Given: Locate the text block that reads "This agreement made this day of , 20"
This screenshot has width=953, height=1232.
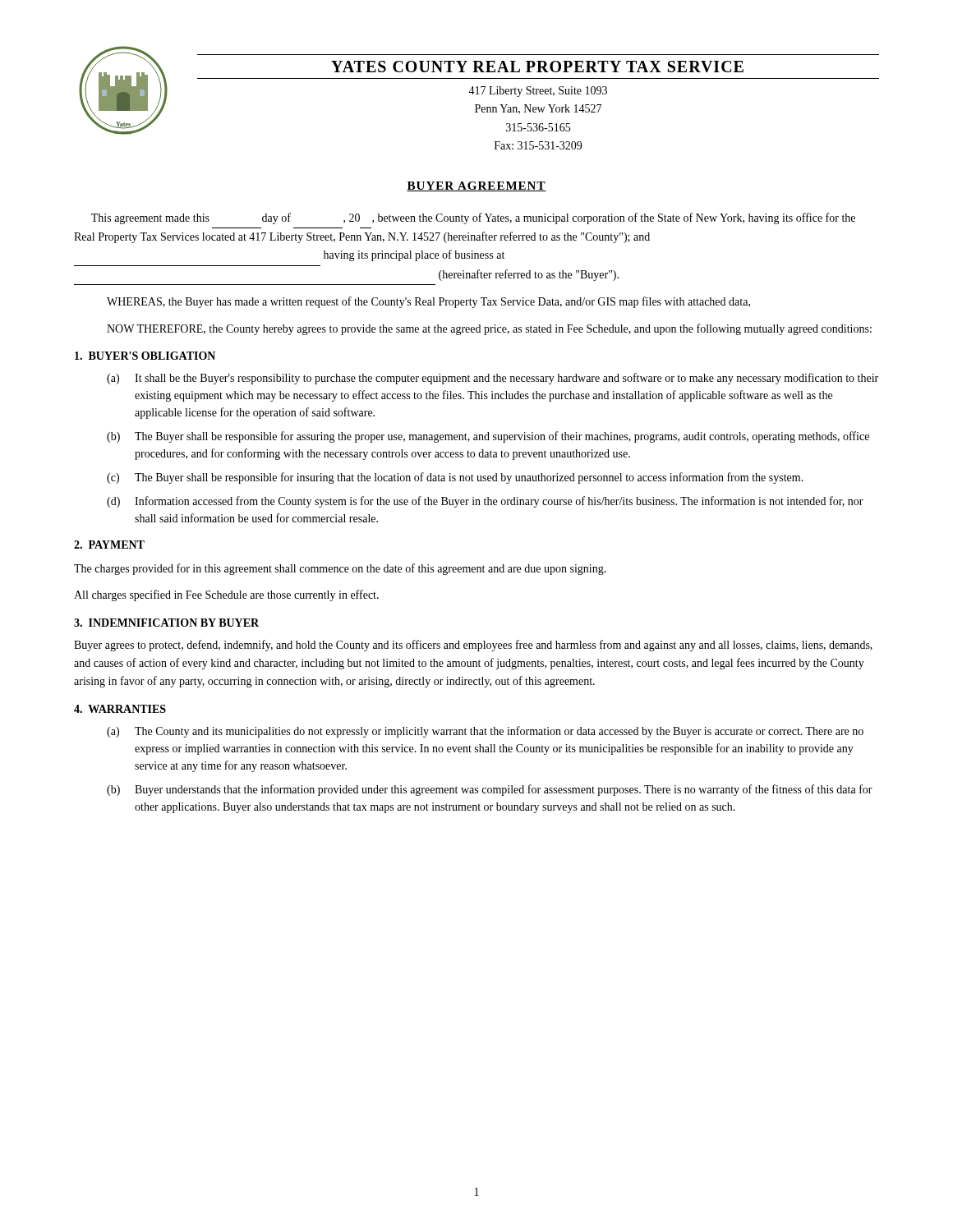Looking at the screenshot, I should click(465, 247).
